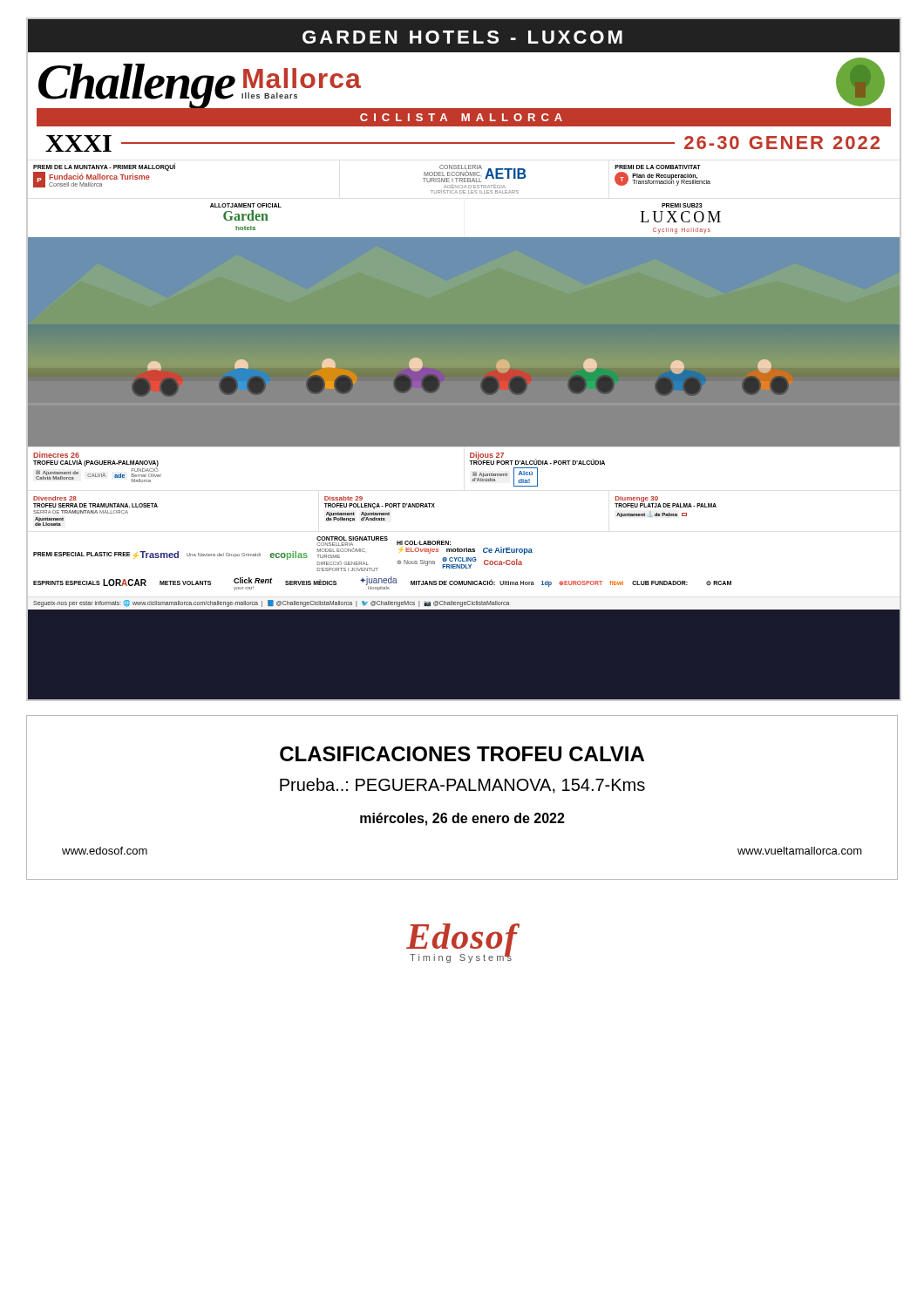924x1308 pixels.
Task: Locate the text that reads "www.edosof.com www.vueltamallorca.com"
Action: (x=103, y=851)
